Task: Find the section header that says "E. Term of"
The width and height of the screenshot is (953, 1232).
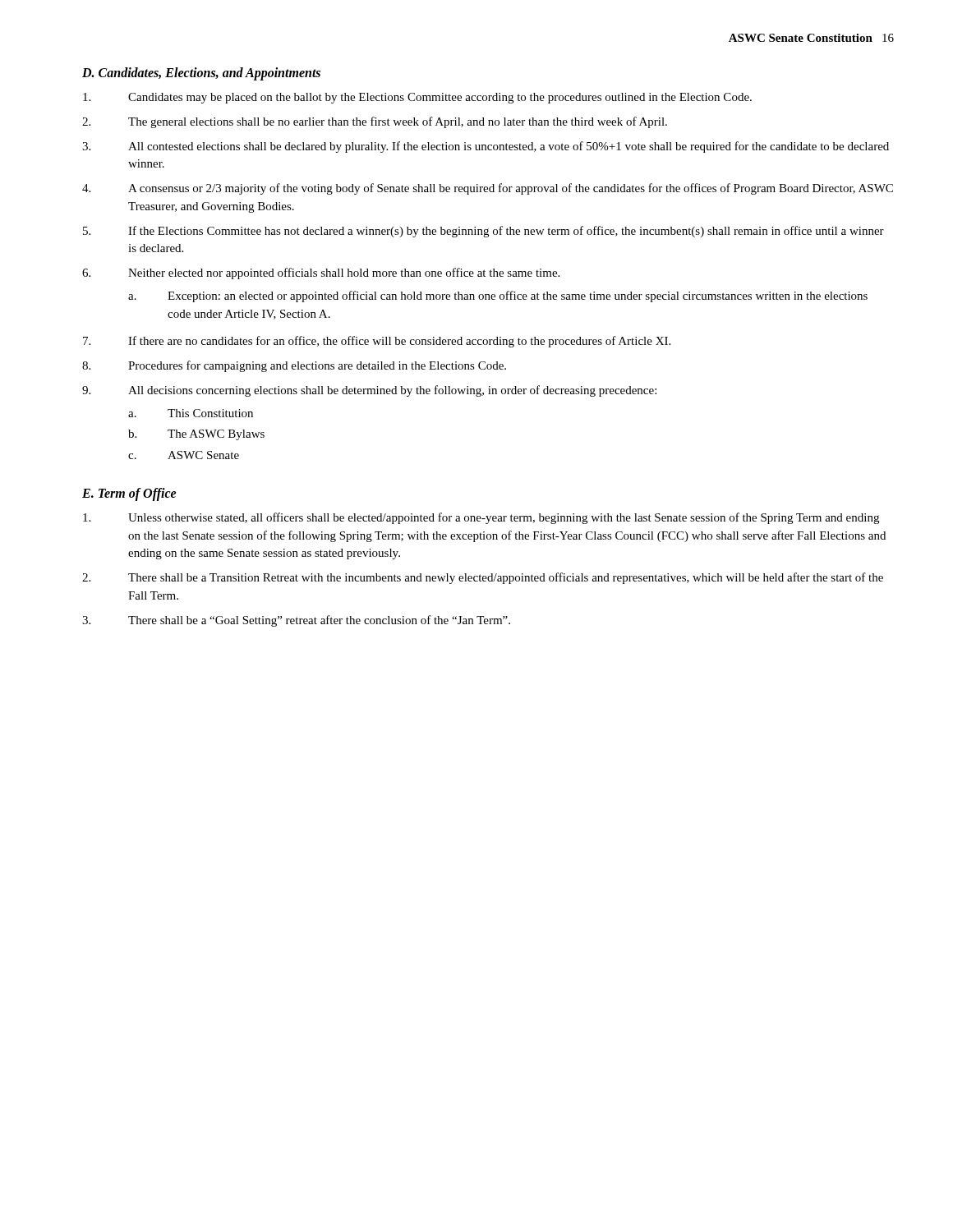Action: [x=129, y=493]
